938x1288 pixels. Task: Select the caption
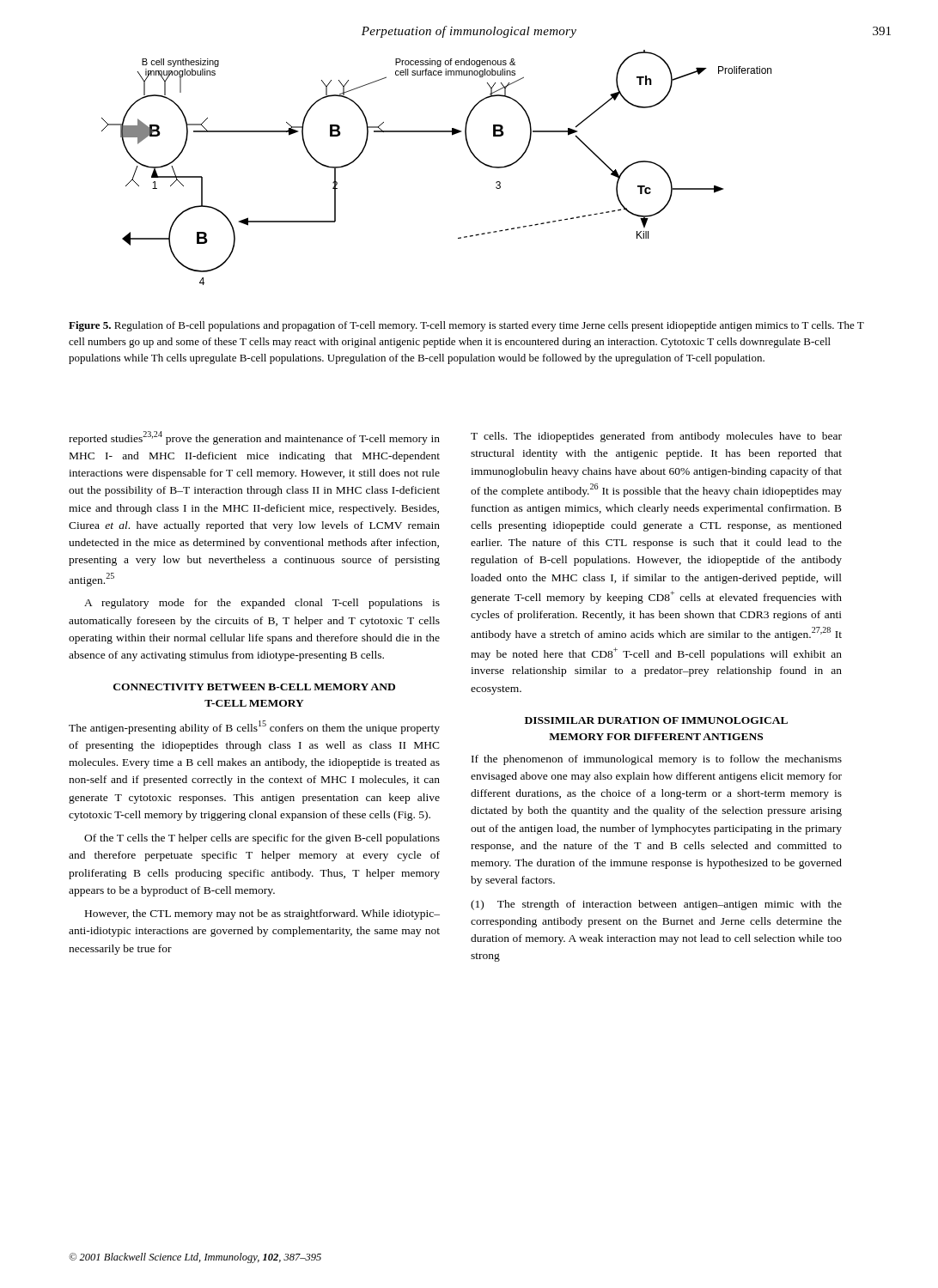466,341
